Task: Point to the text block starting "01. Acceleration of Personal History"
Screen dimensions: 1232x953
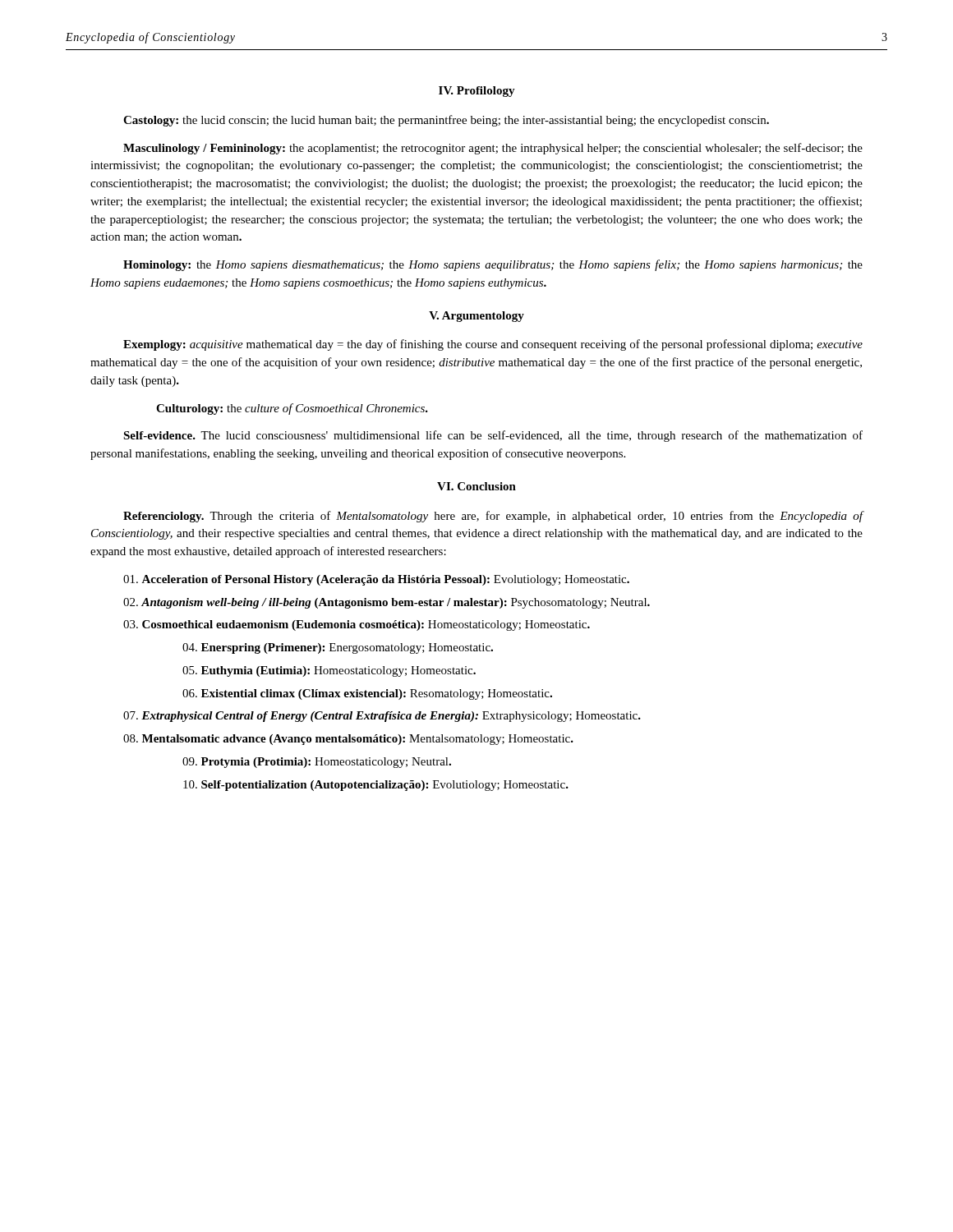Action: 376,579
